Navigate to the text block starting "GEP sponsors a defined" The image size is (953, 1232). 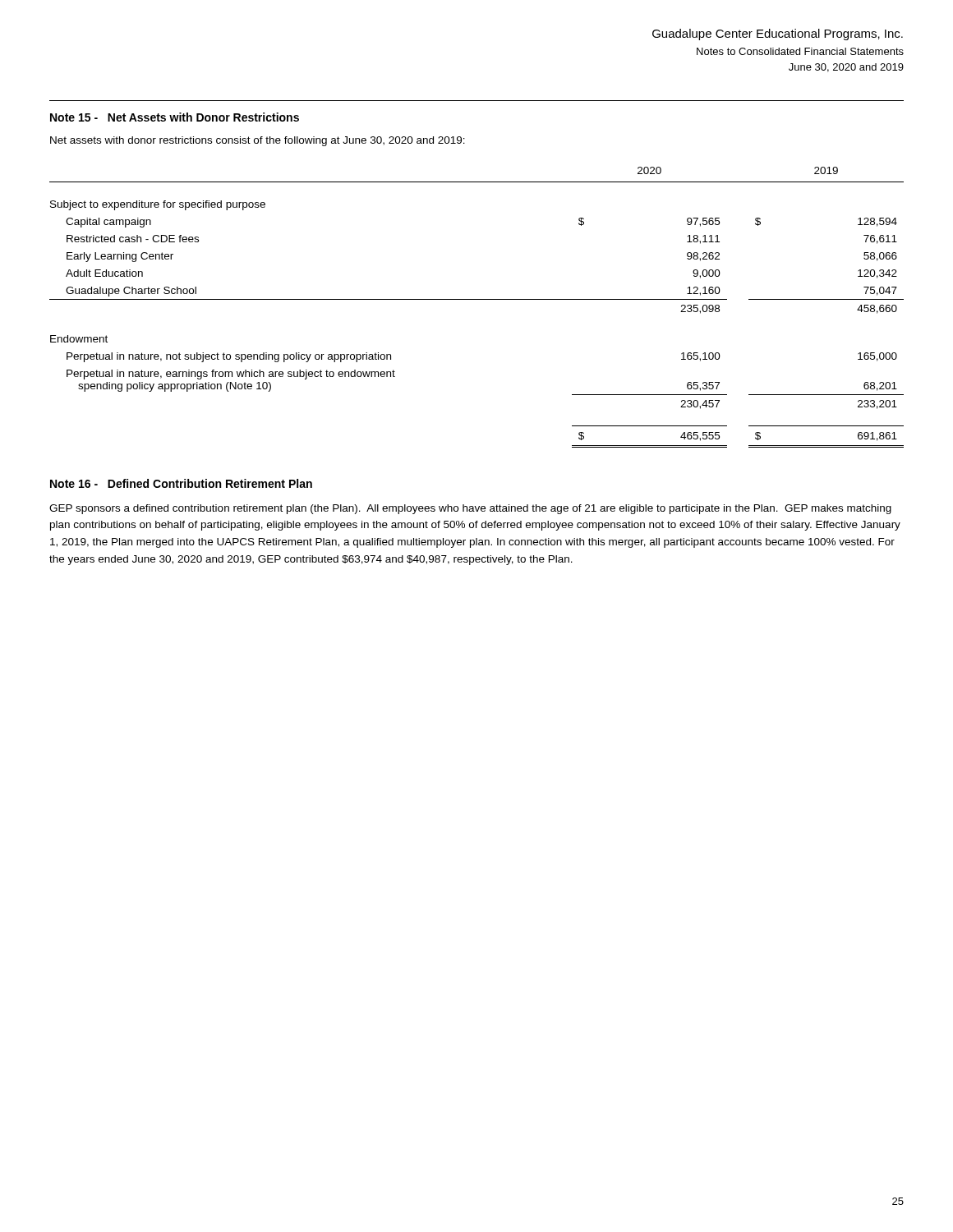[x=475, y=533]
